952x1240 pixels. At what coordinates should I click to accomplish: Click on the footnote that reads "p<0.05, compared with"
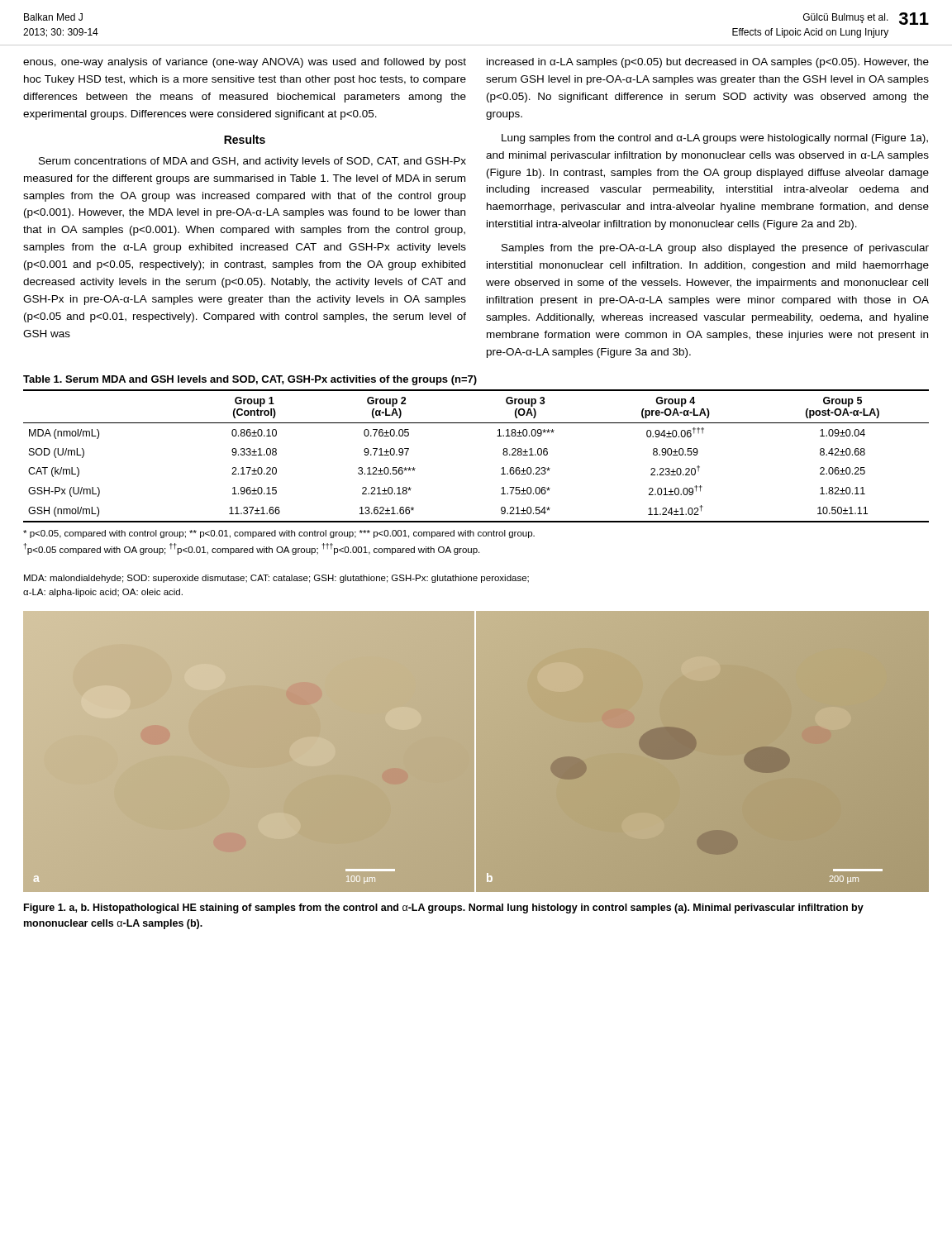(x=279, y=563)
